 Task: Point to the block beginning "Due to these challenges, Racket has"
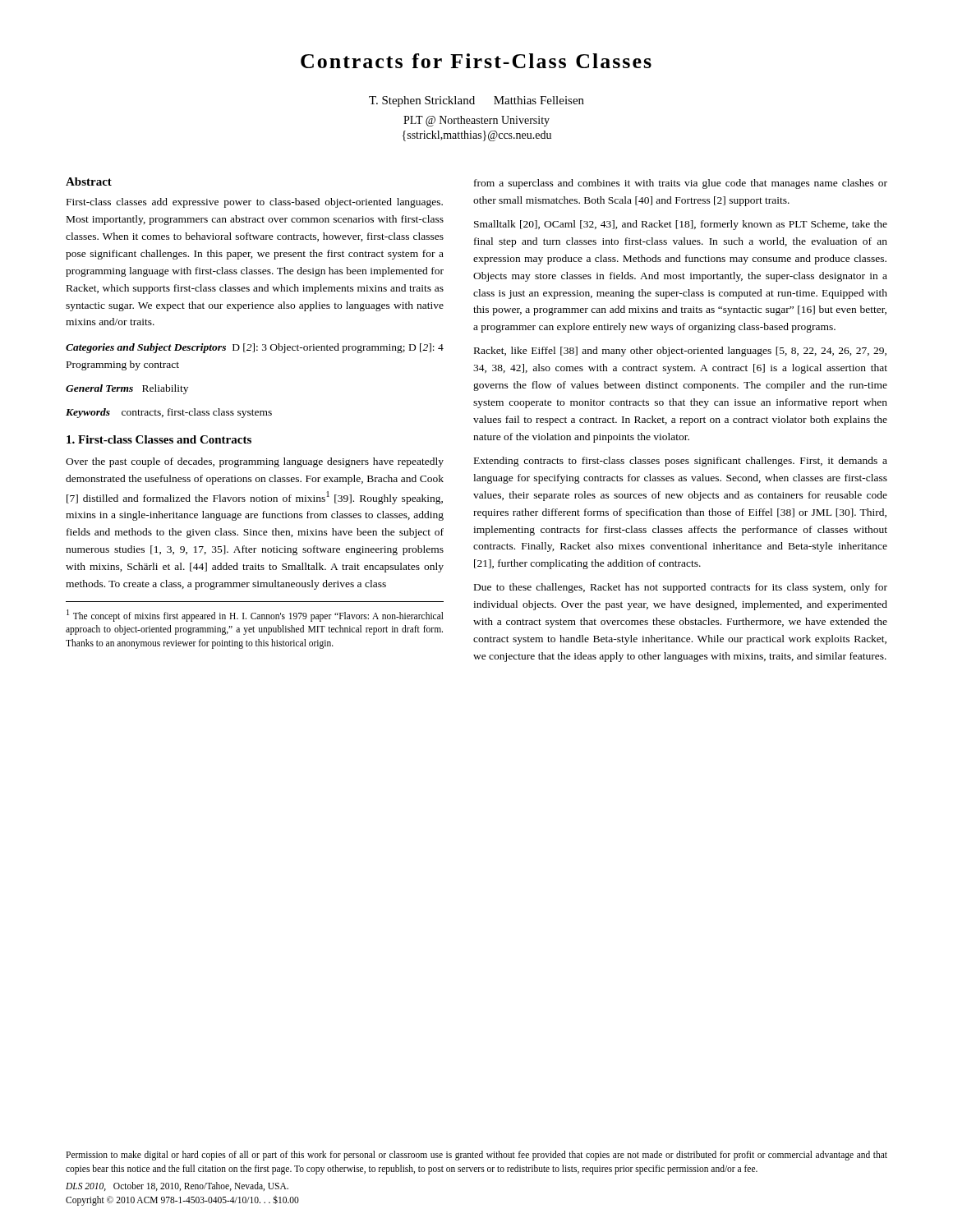[680, 621]
